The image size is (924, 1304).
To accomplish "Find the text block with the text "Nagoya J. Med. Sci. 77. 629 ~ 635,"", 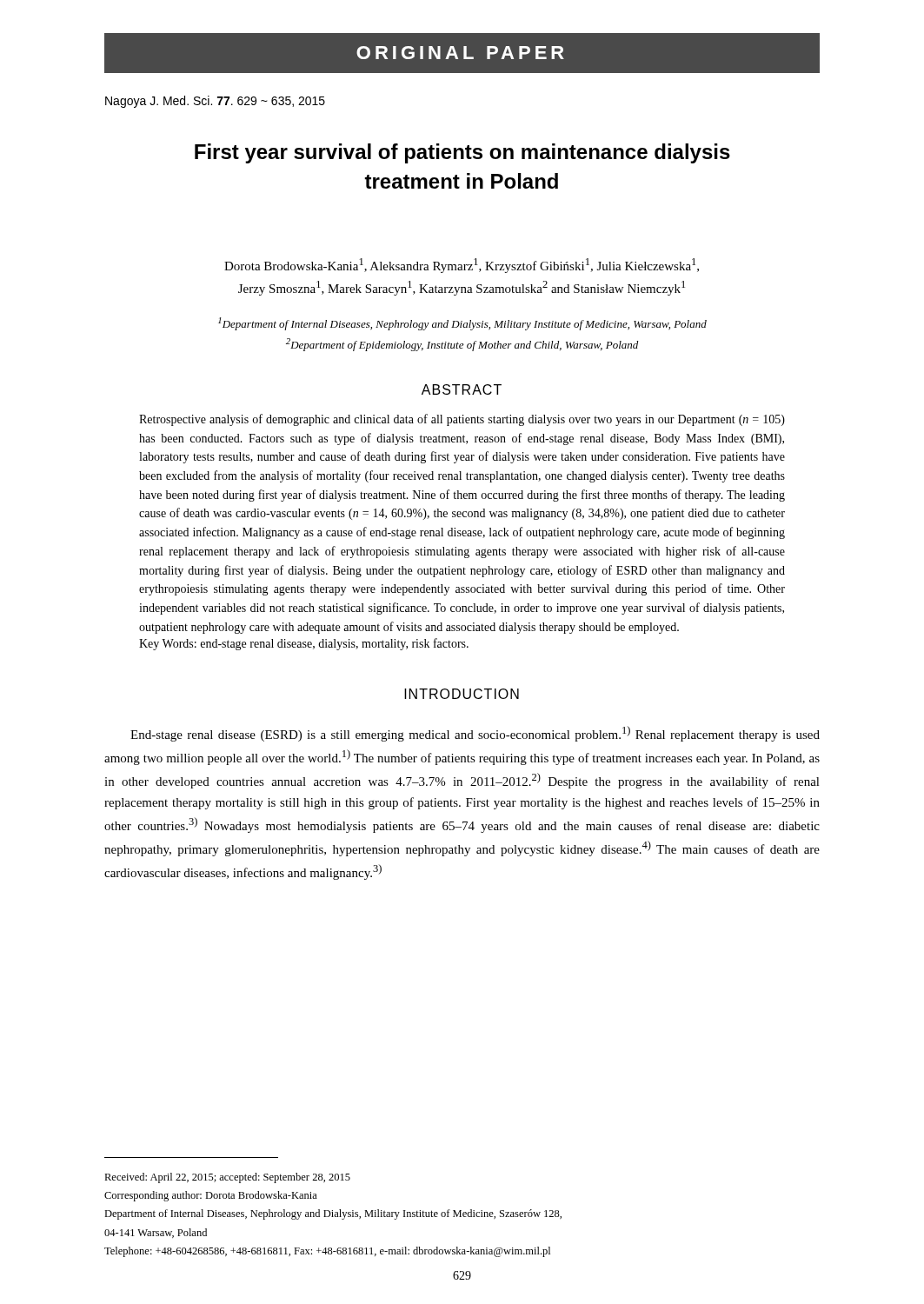I will point(215,101).
